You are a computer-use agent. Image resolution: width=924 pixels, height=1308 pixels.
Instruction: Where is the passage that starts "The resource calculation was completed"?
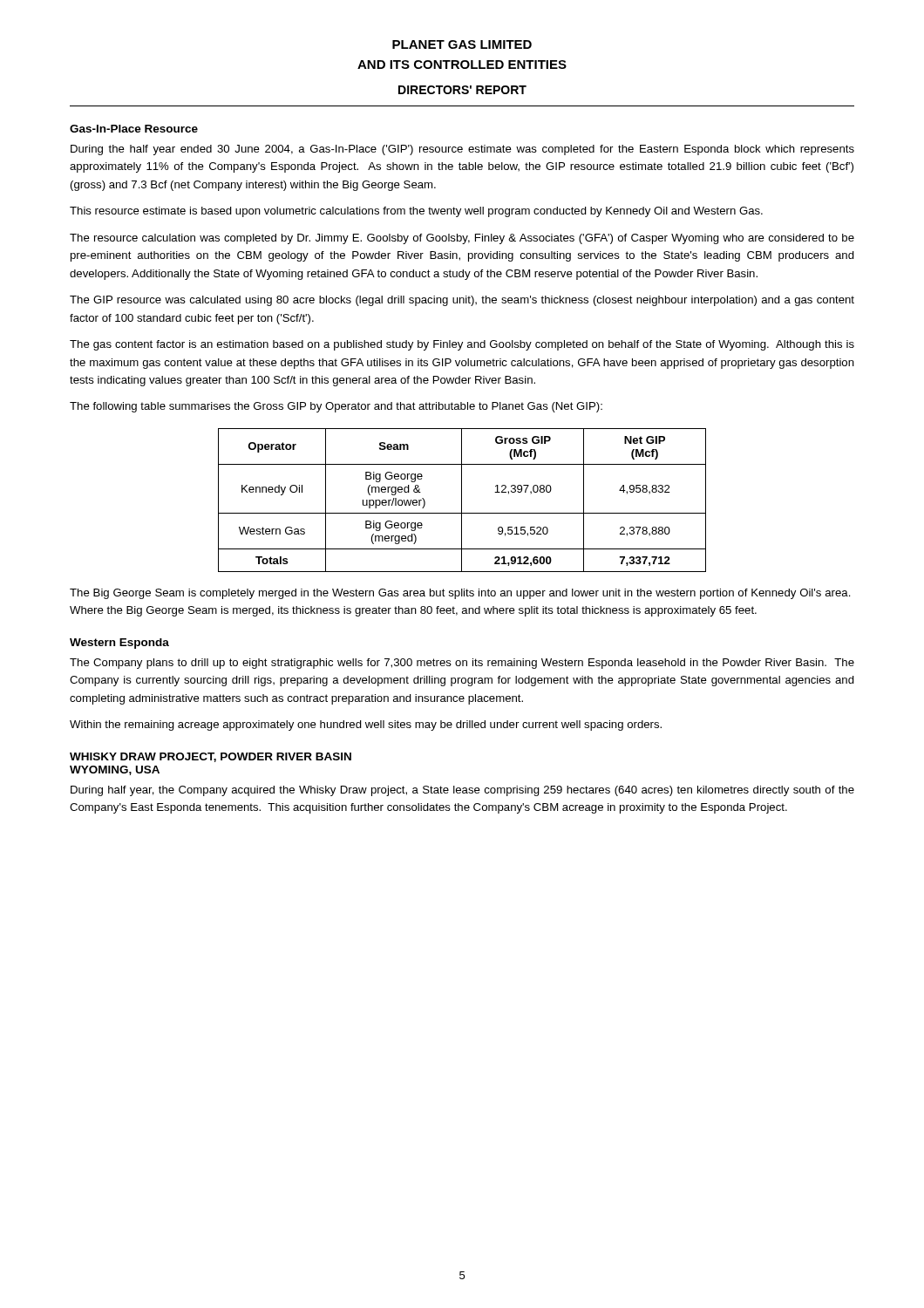tap(462, 255)
